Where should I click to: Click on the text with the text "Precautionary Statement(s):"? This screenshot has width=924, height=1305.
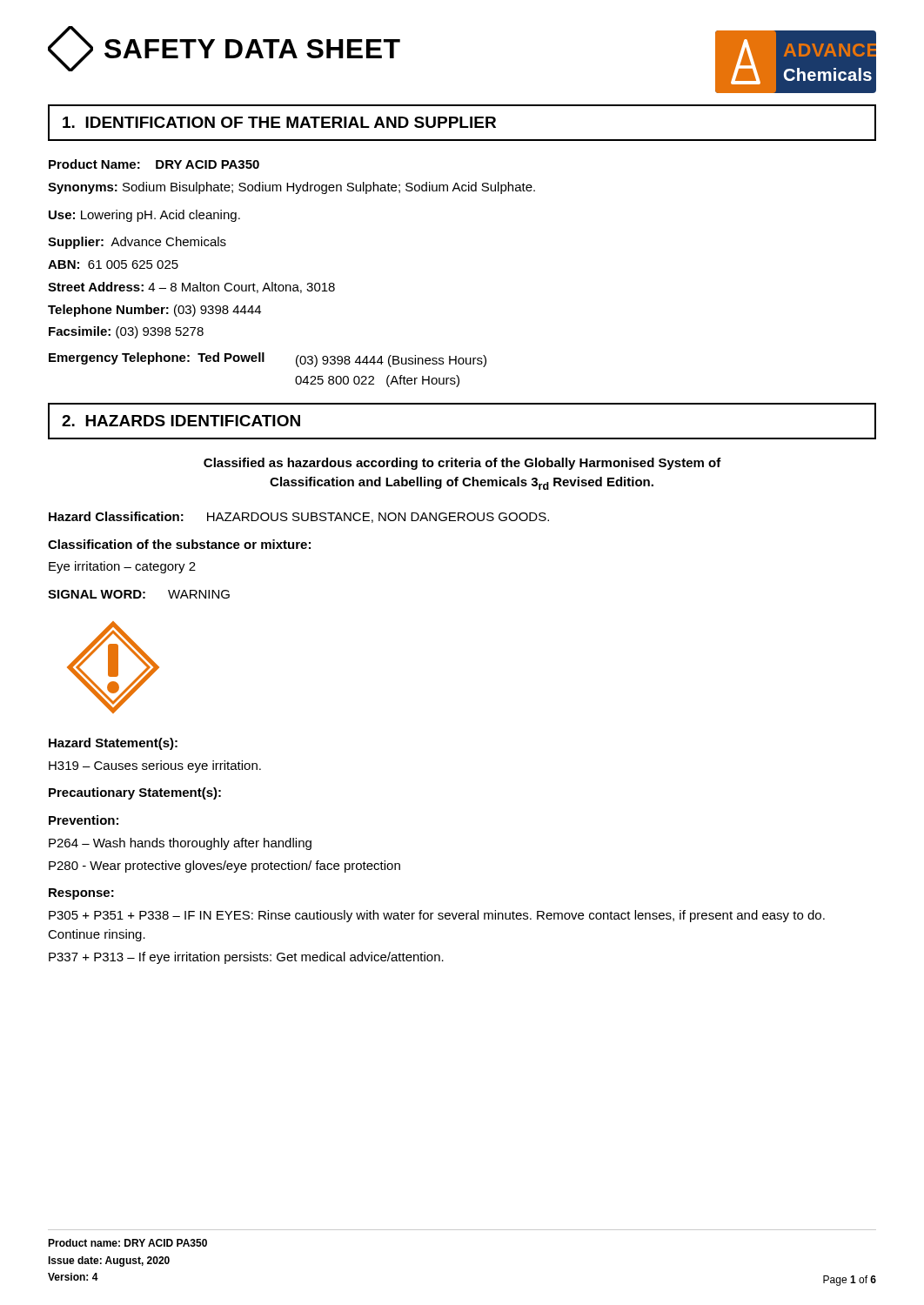pos(135,793)
